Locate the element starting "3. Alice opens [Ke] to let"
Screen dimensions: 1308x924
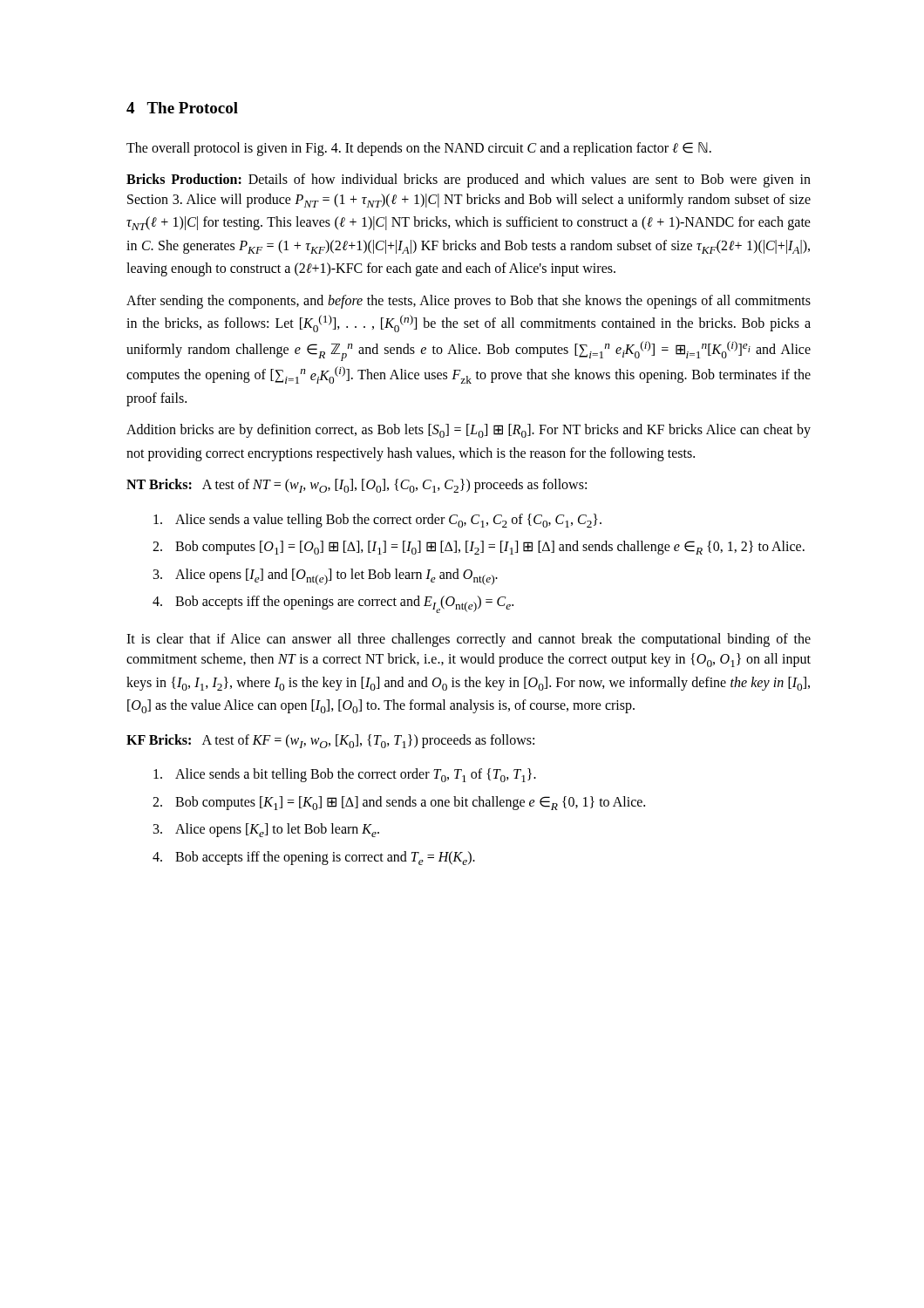[x=266, y=830]
